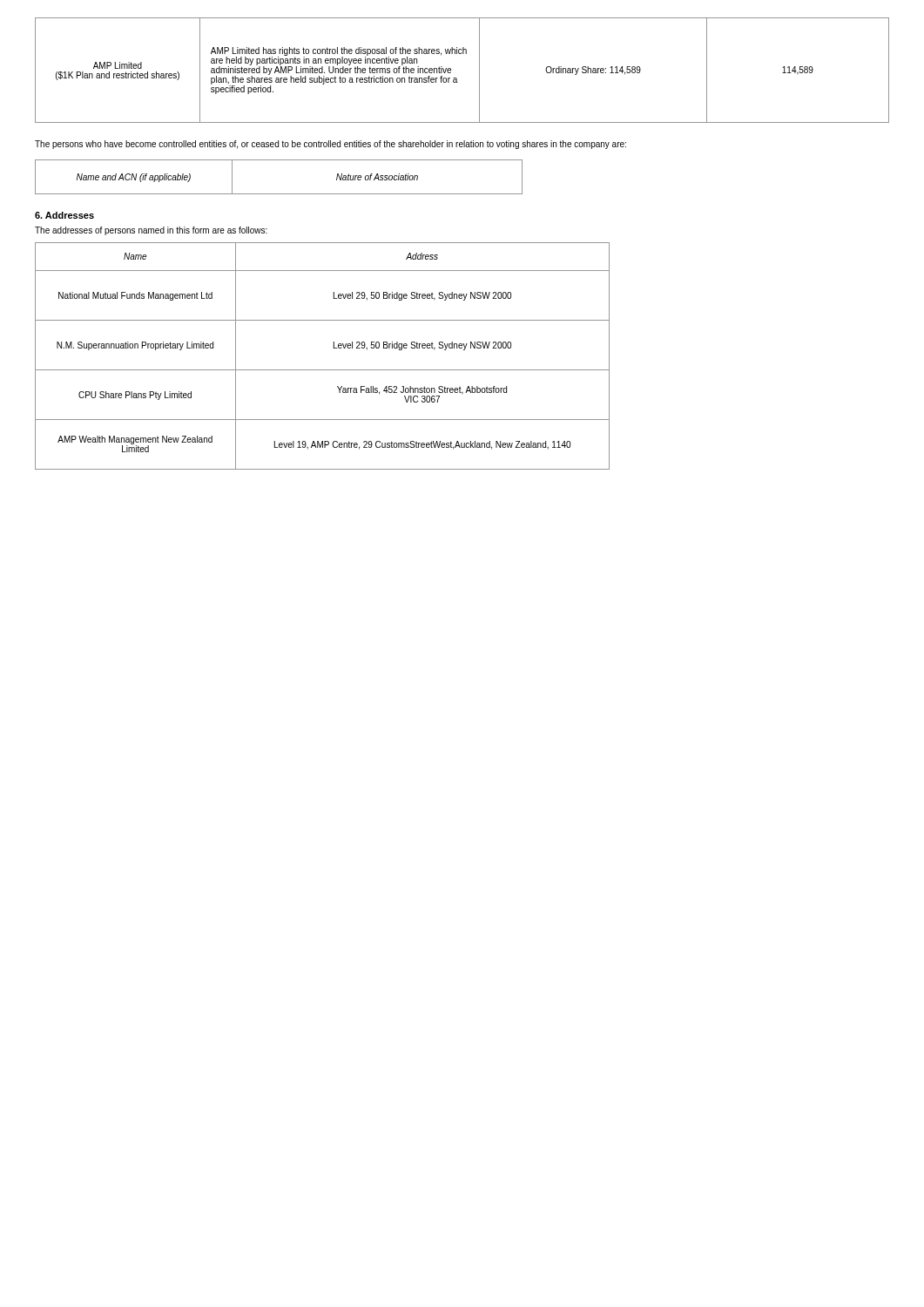Find the table that mentions "Nature of Association"
The image size is (924, 1307).
(x=462, y=177)
